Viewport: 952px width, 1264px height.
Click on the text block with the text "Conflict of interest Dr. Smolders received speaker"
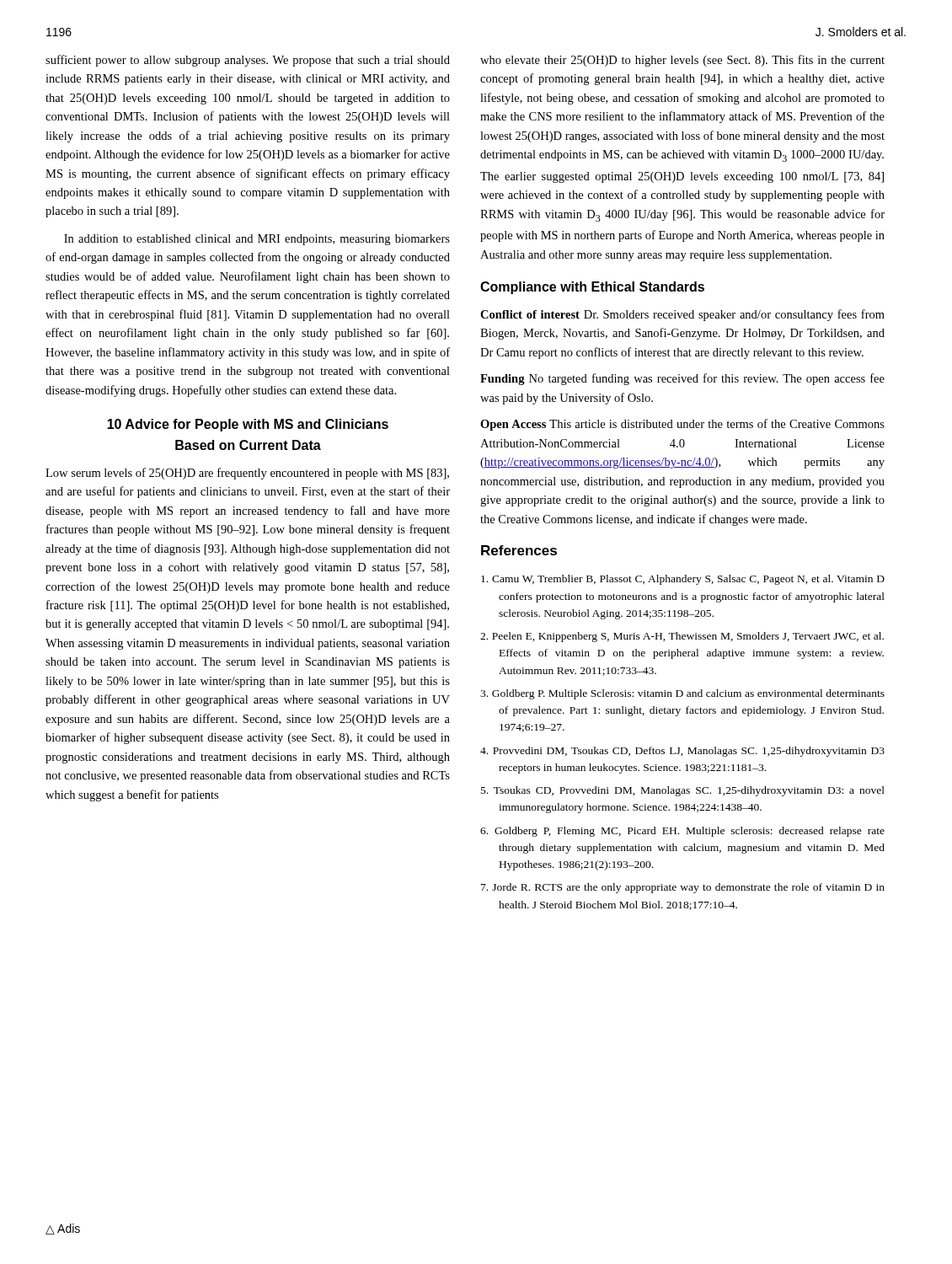682,333
